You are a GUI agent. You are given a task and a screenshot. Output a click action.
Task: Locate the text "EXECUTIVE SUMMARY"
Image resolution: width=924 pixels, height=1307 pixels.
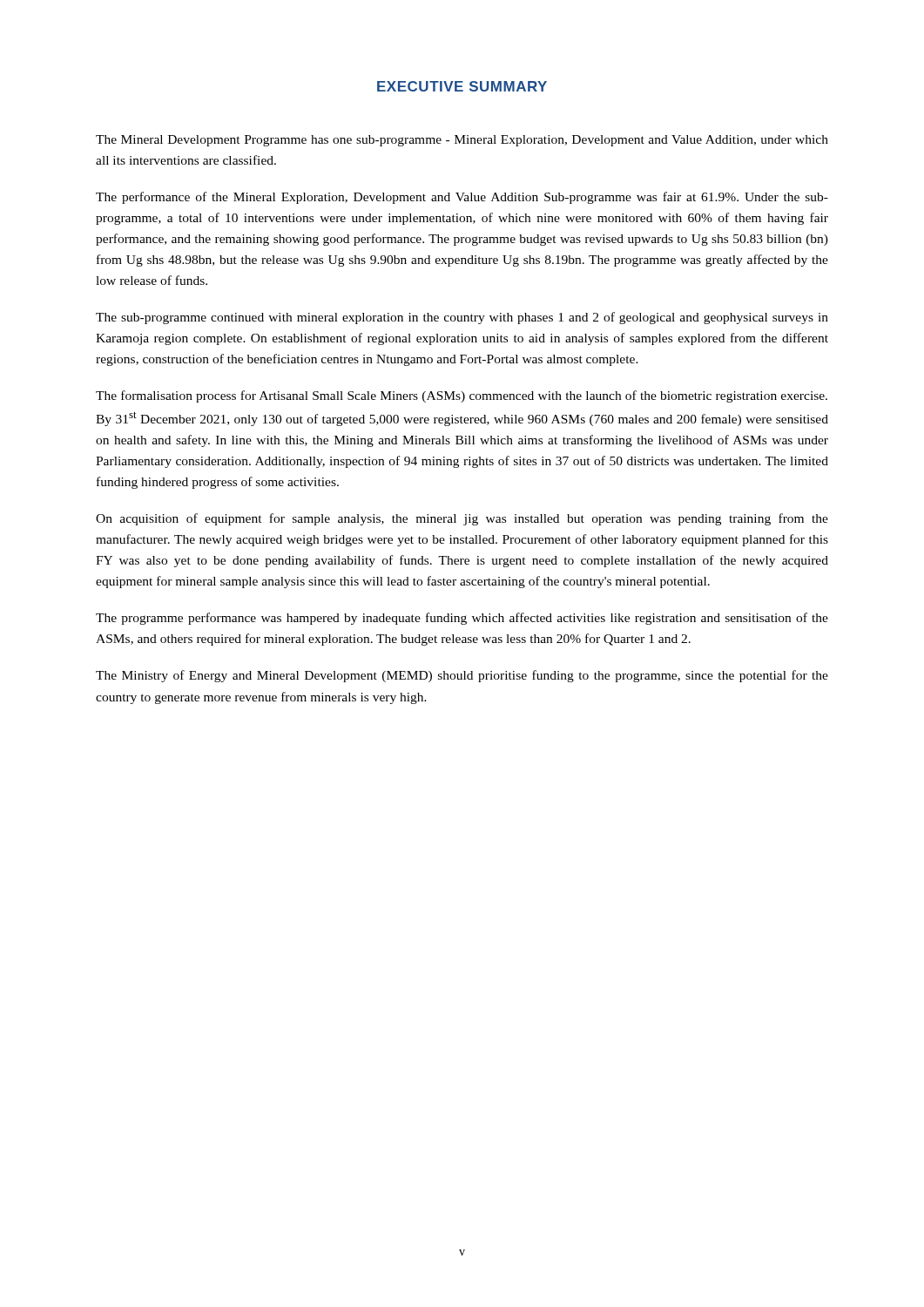click(x=462, y=87)
